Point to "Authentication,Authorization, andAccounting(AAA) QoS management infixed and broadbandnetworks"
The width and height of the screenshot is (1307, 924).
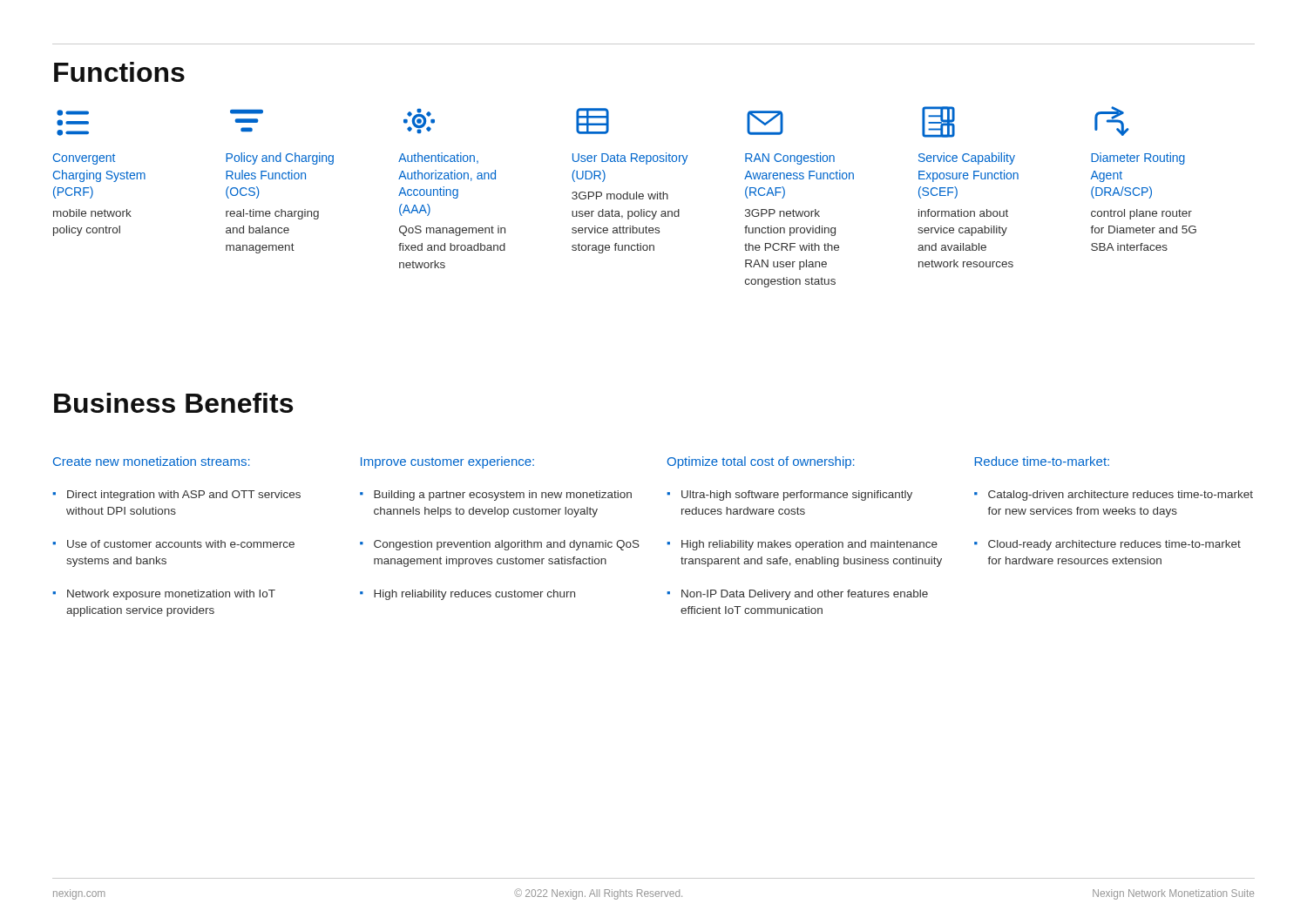[438, 158]
